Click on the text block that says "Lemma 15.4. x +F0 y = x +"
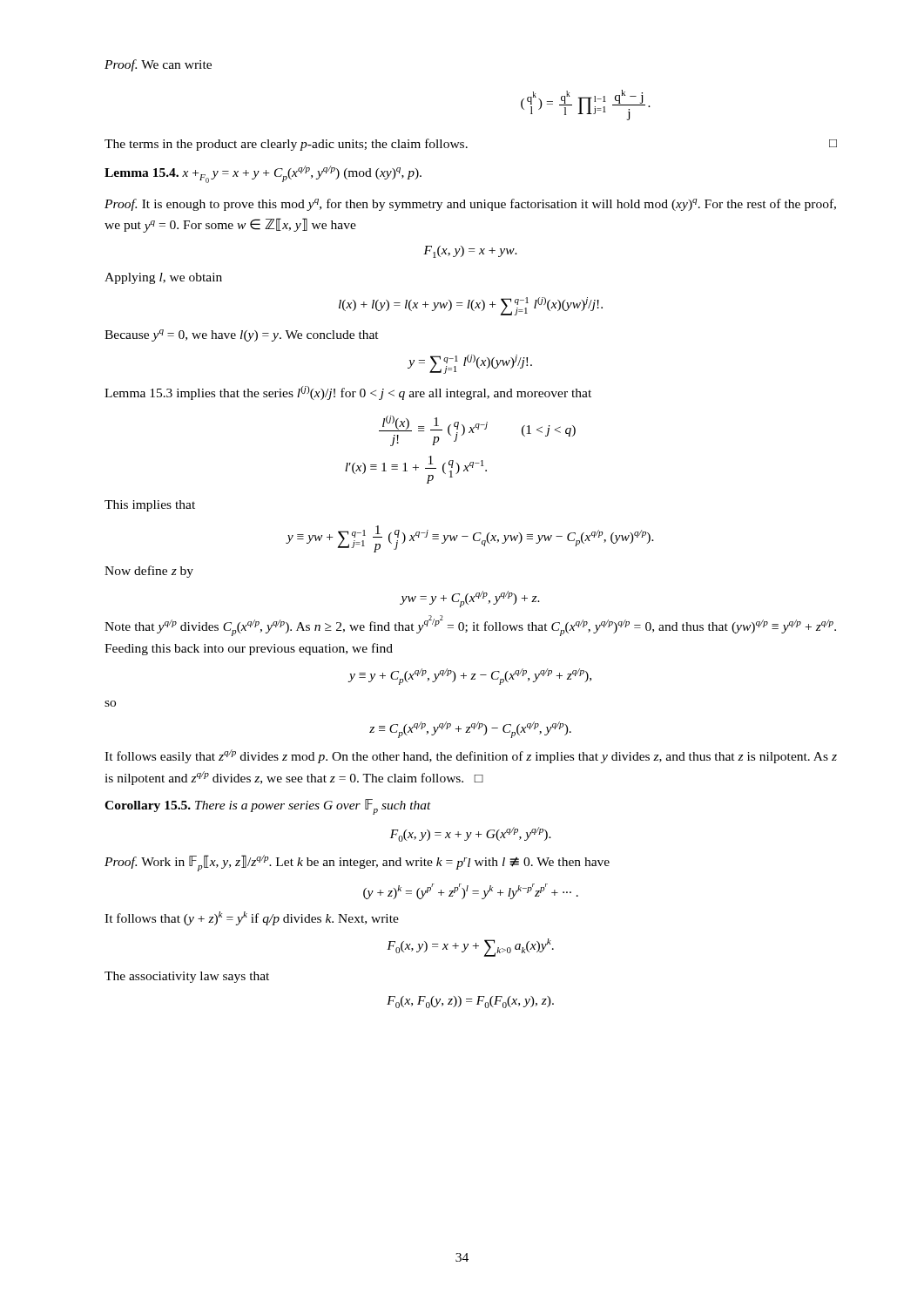This screenshot has height=1307, width=924. click(x=263, y=174)
